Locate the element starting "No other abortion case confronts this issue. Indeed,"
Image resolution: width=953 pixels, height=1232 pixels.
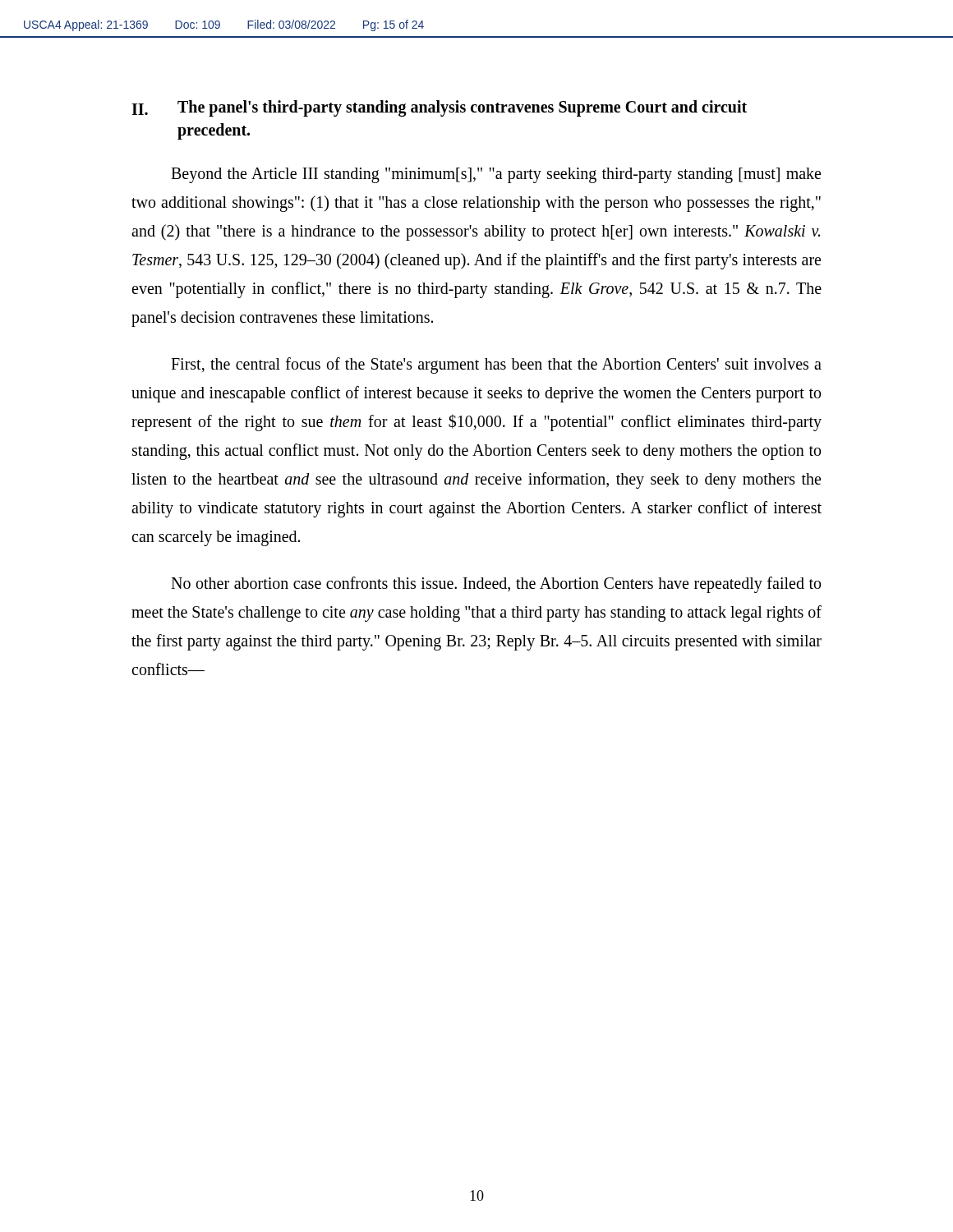pos(476,627)
